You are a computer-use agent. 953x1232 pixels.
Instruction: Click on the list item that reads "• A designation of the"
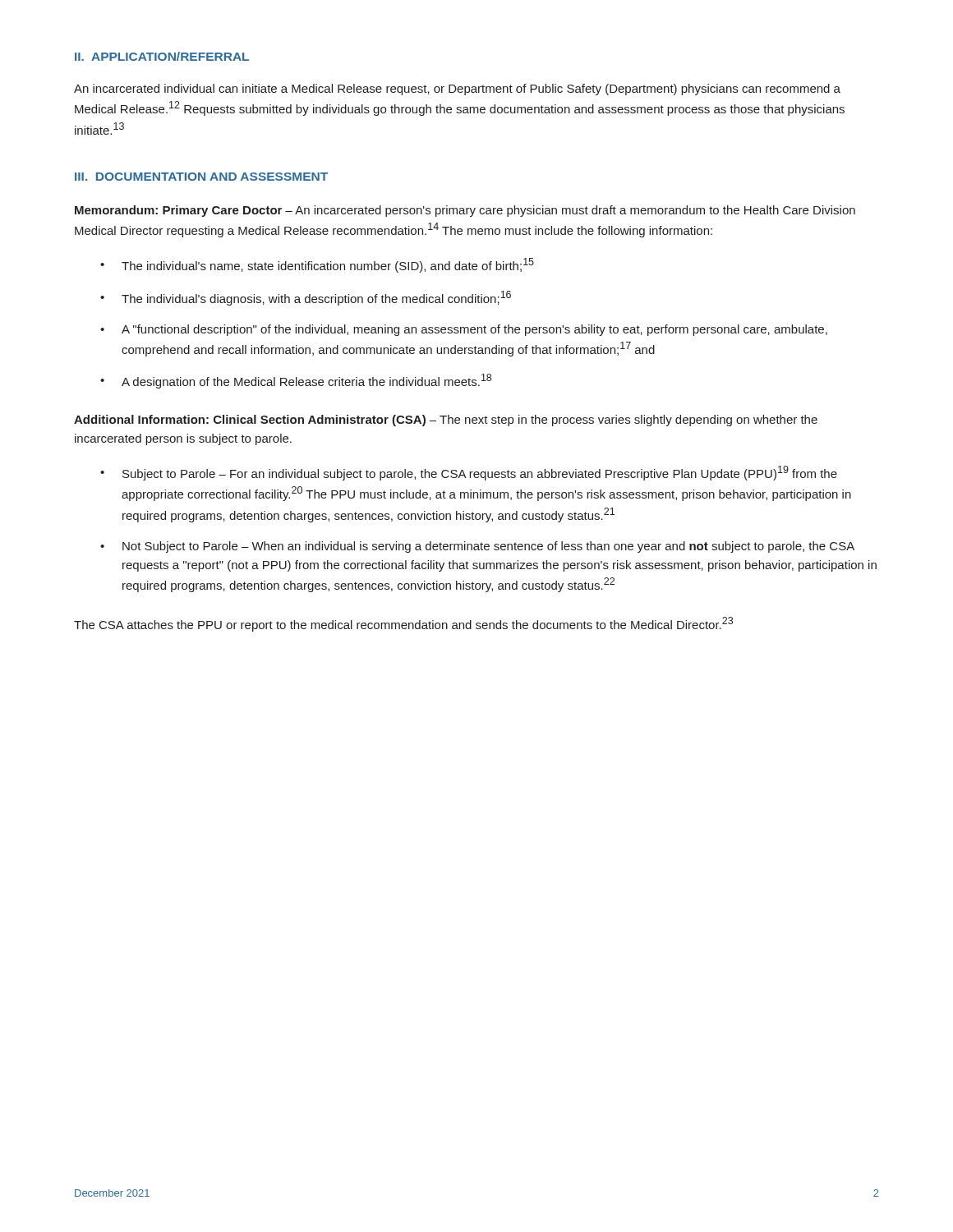pyautogui.click(x=296, y=381)
